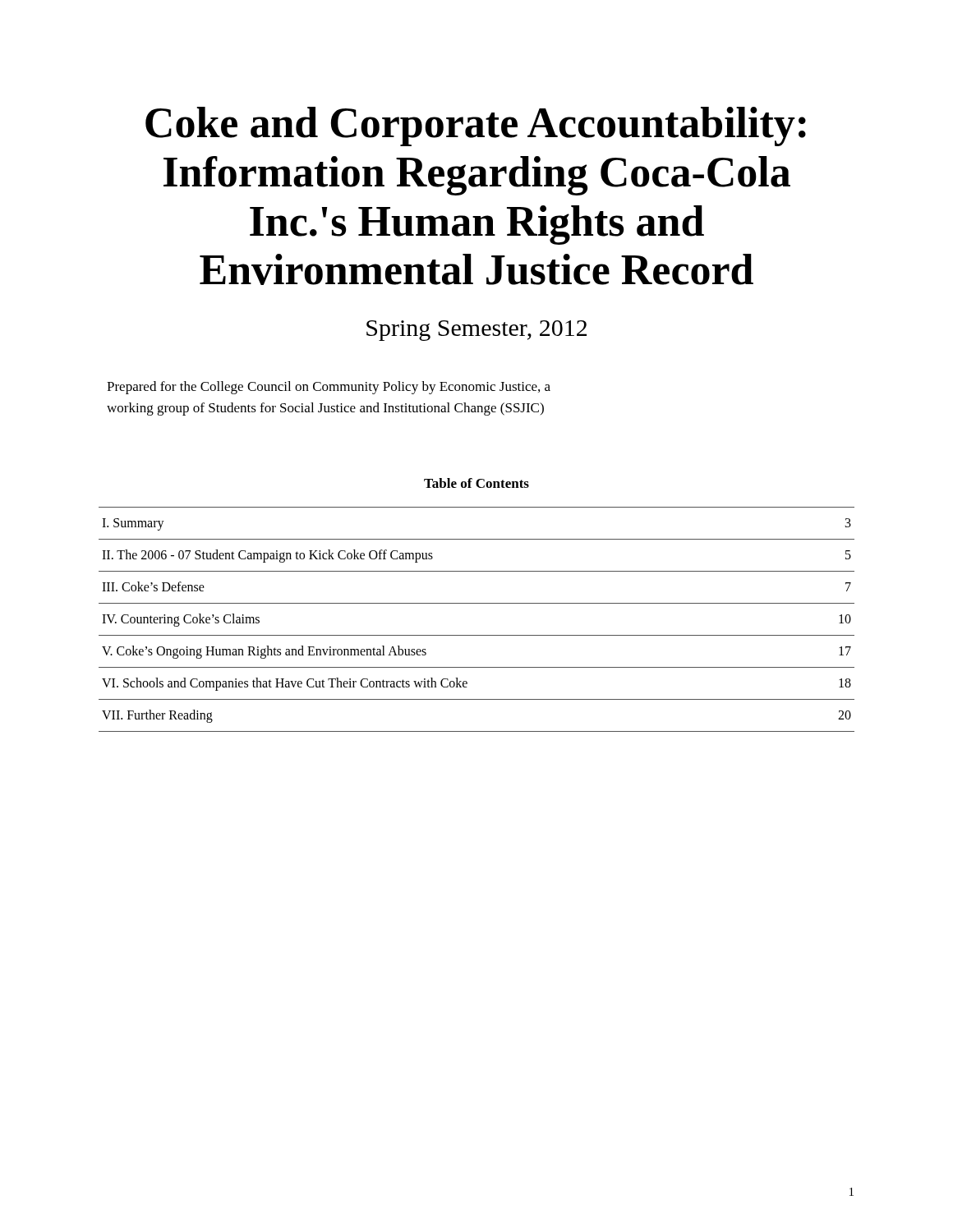
Task: Find the section header that reads "Table of Contents"
Action: [x=476, y=483]
